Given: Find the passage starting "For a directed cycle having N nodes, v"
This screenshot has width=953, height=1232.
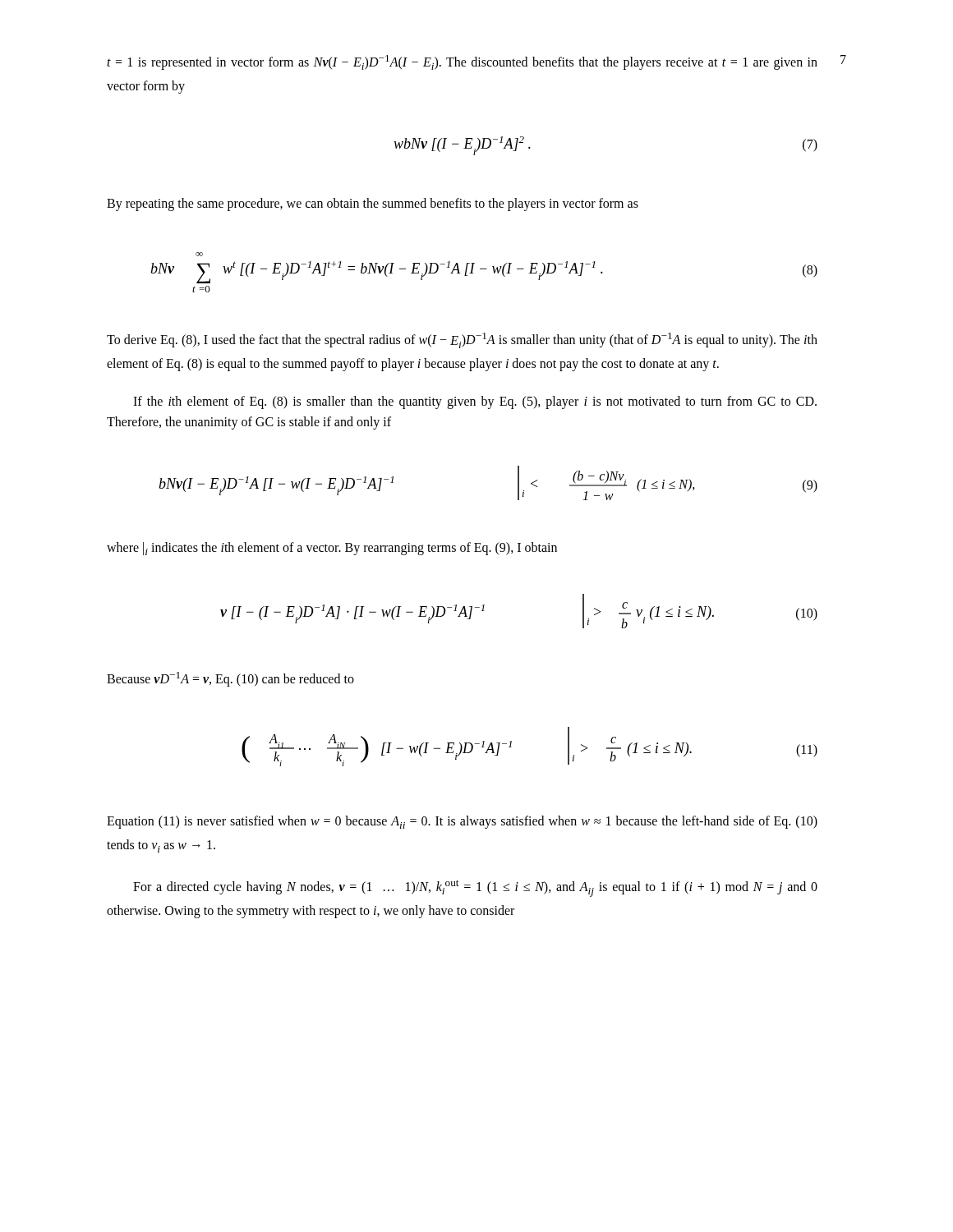Looking at the screenshot, I should 462,897.
